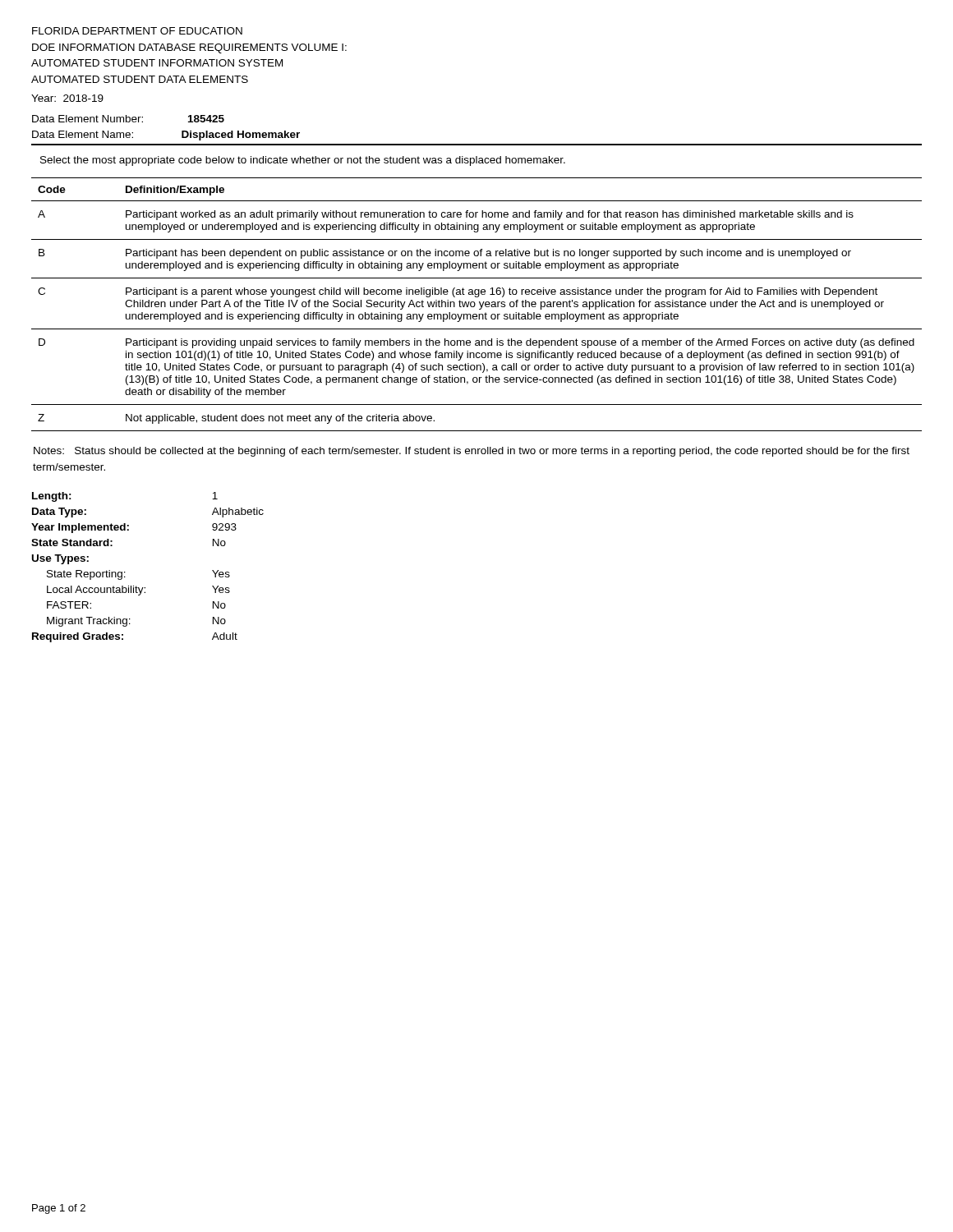Find the block on this page that starts "Select the most appropriate code below to indicate"
The height and width of the screenshot is (1232, 953).
point(303,160)
